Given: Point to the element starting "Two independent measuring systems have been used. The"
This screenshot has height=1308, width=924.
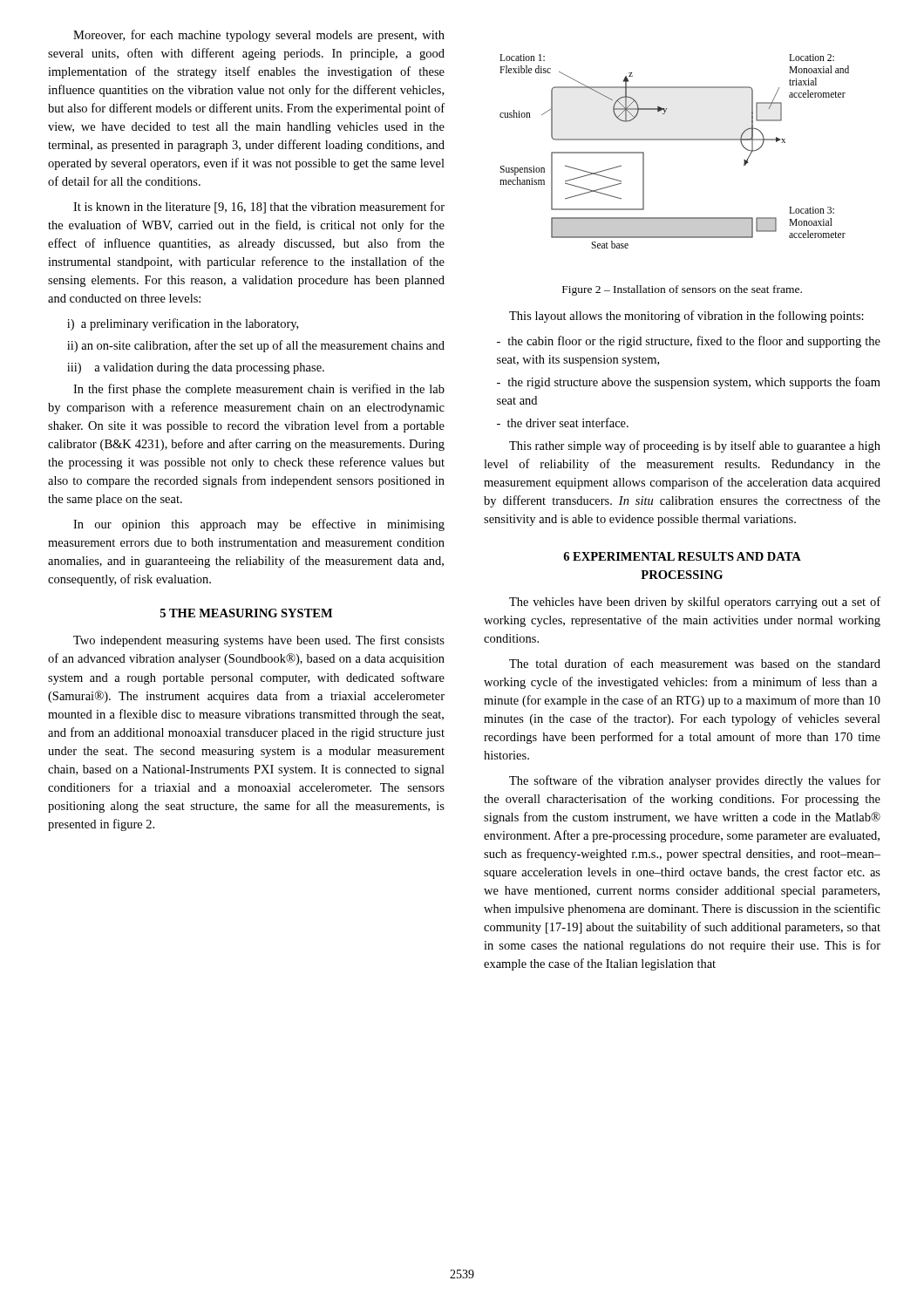Looking at the screenshot, I should click(x=246, y=733).
